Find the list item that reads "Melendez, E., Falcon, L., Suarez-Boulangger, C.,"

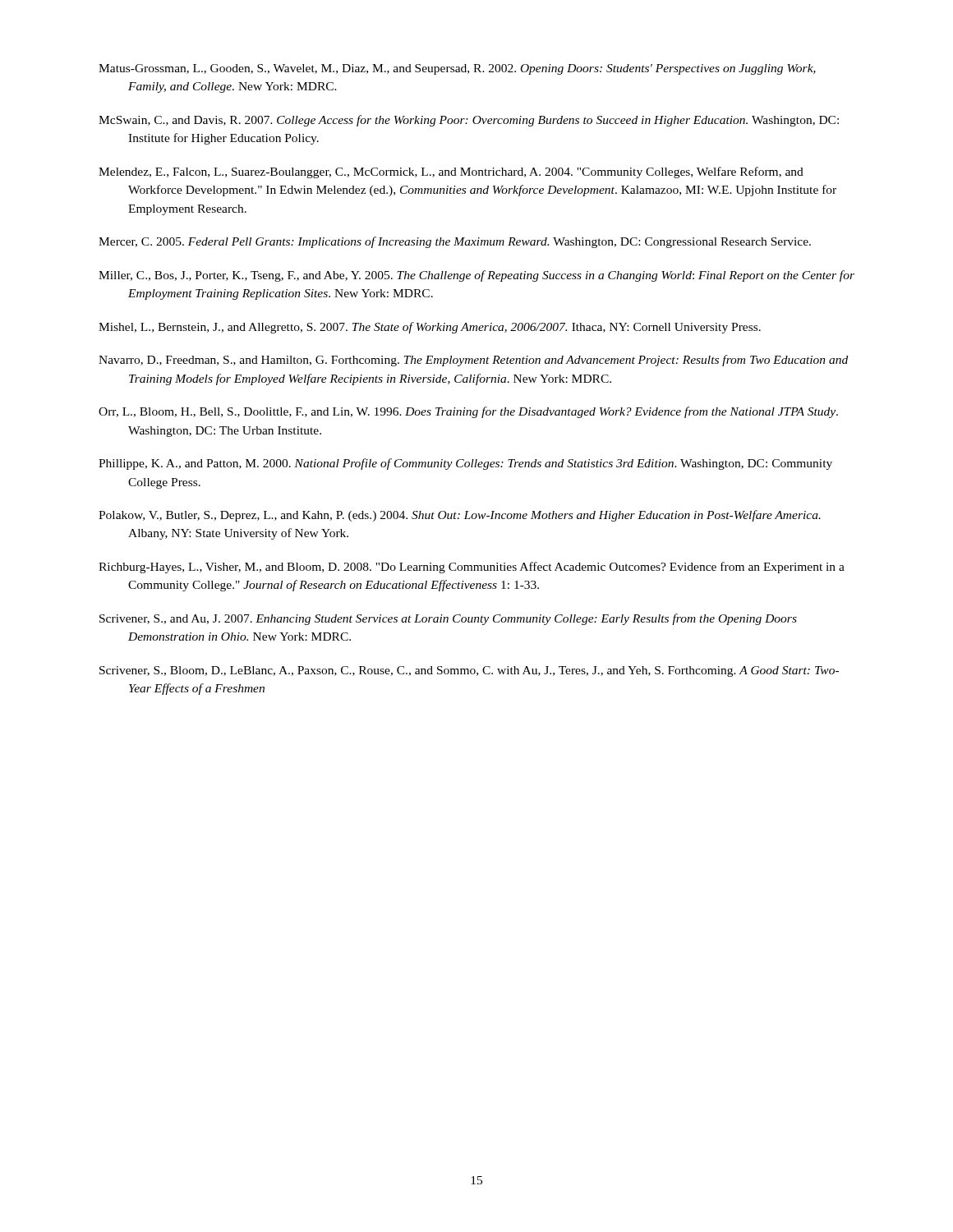[x=468, y=190]
